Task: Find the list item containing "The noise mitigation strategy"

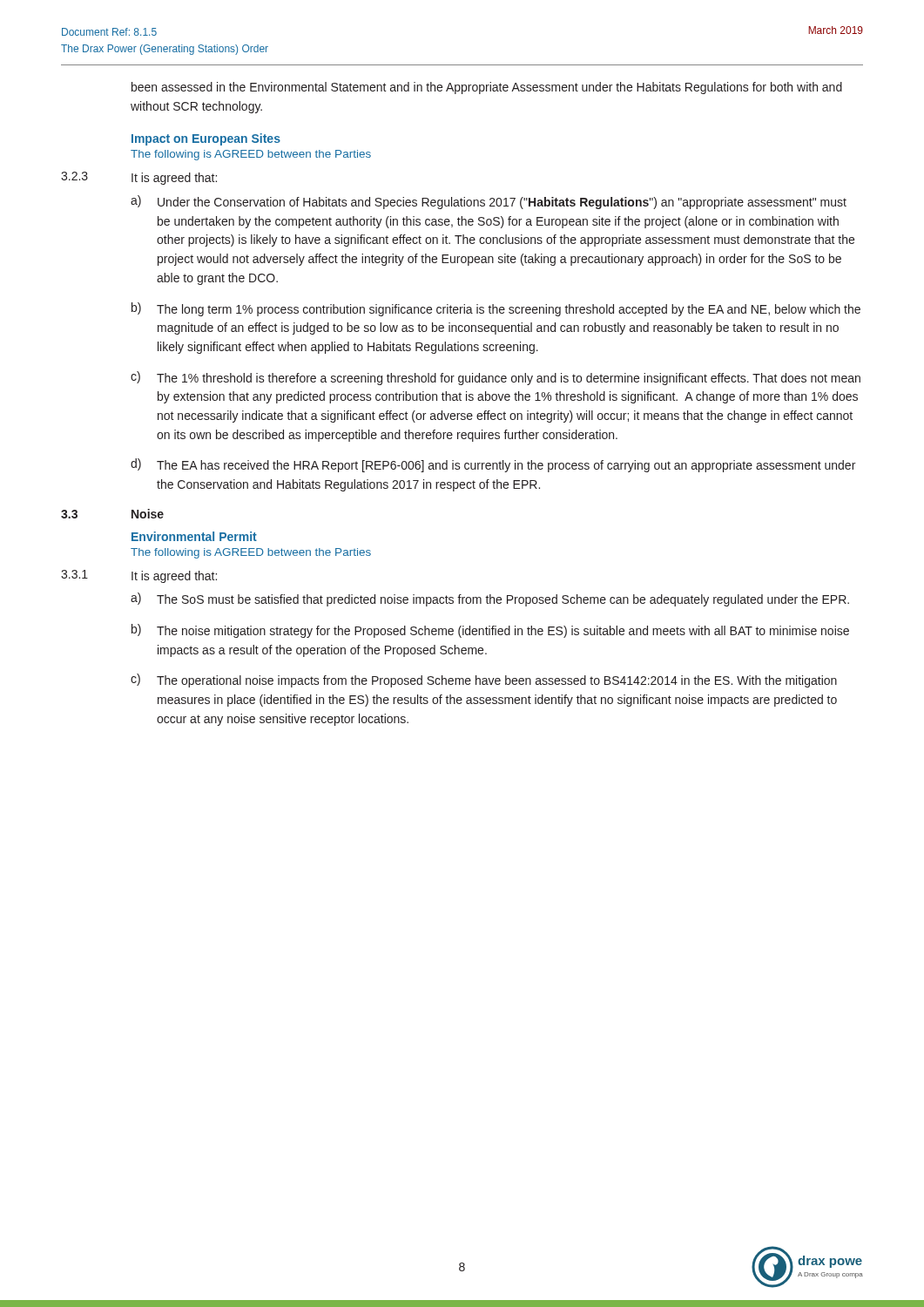Action: tap(503, 640)
